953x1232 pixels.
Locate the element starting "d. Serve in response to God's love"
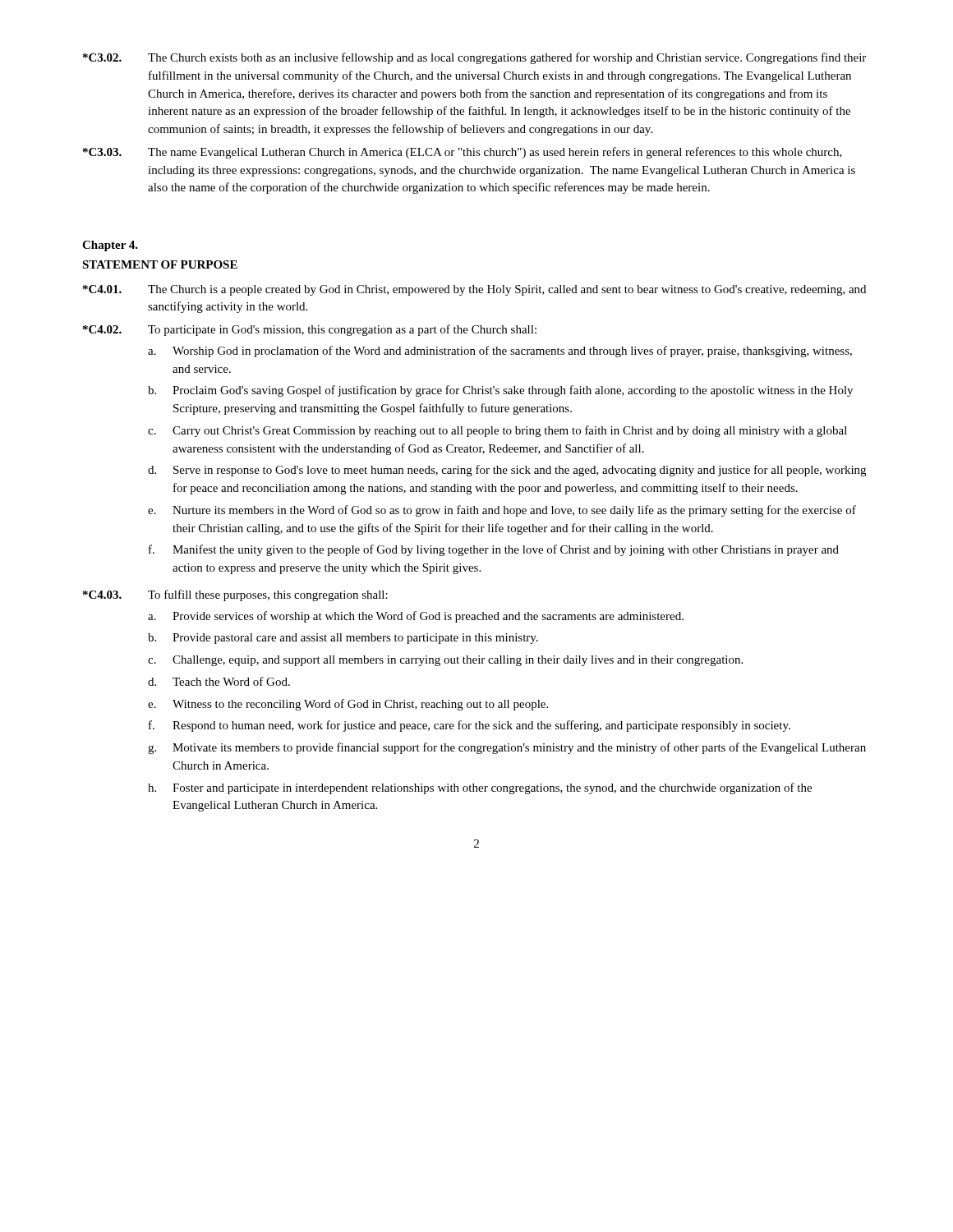509,480
